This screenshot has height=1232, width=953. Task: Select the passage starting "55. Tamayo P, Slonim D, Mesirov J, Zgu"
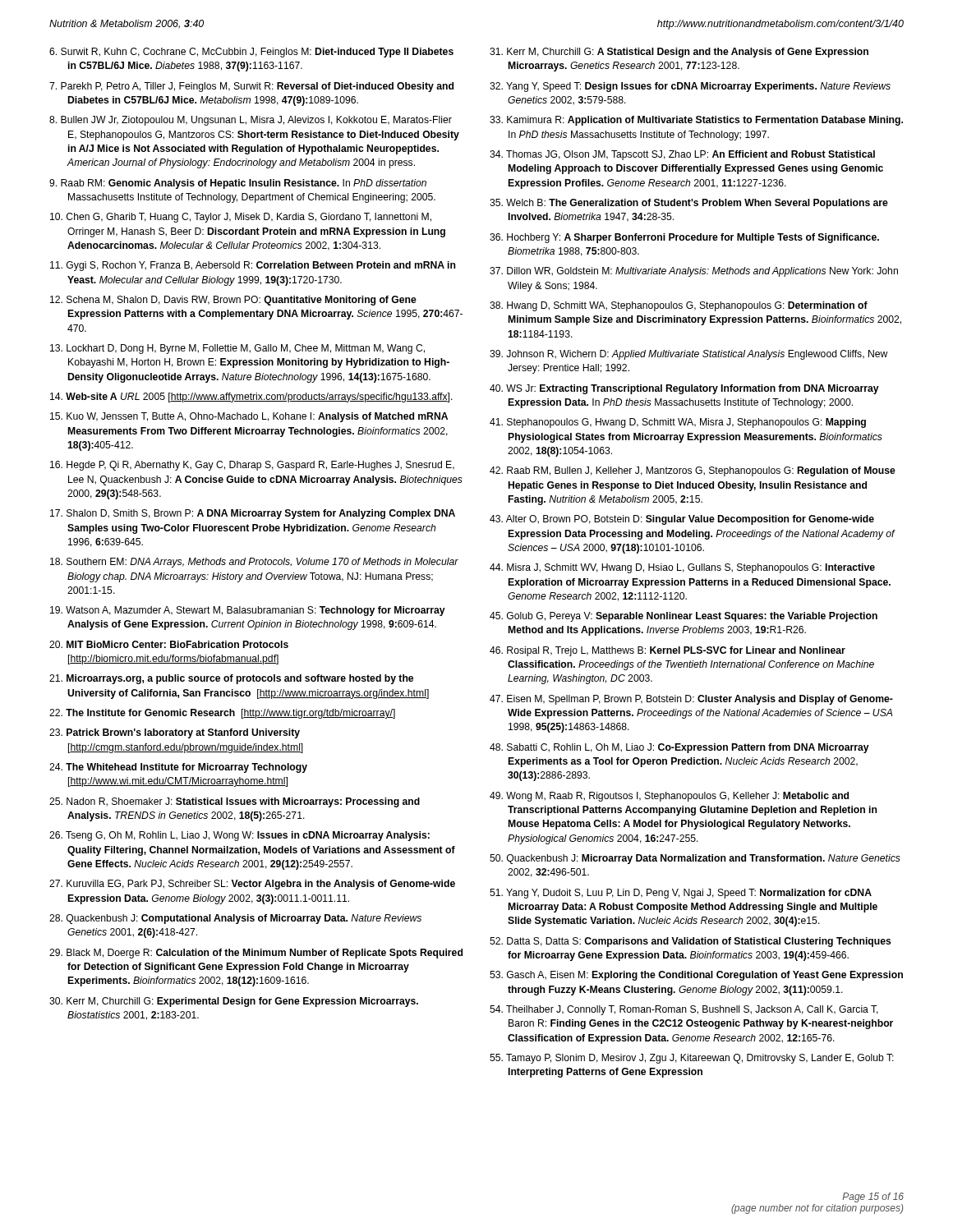(692, 1065)
